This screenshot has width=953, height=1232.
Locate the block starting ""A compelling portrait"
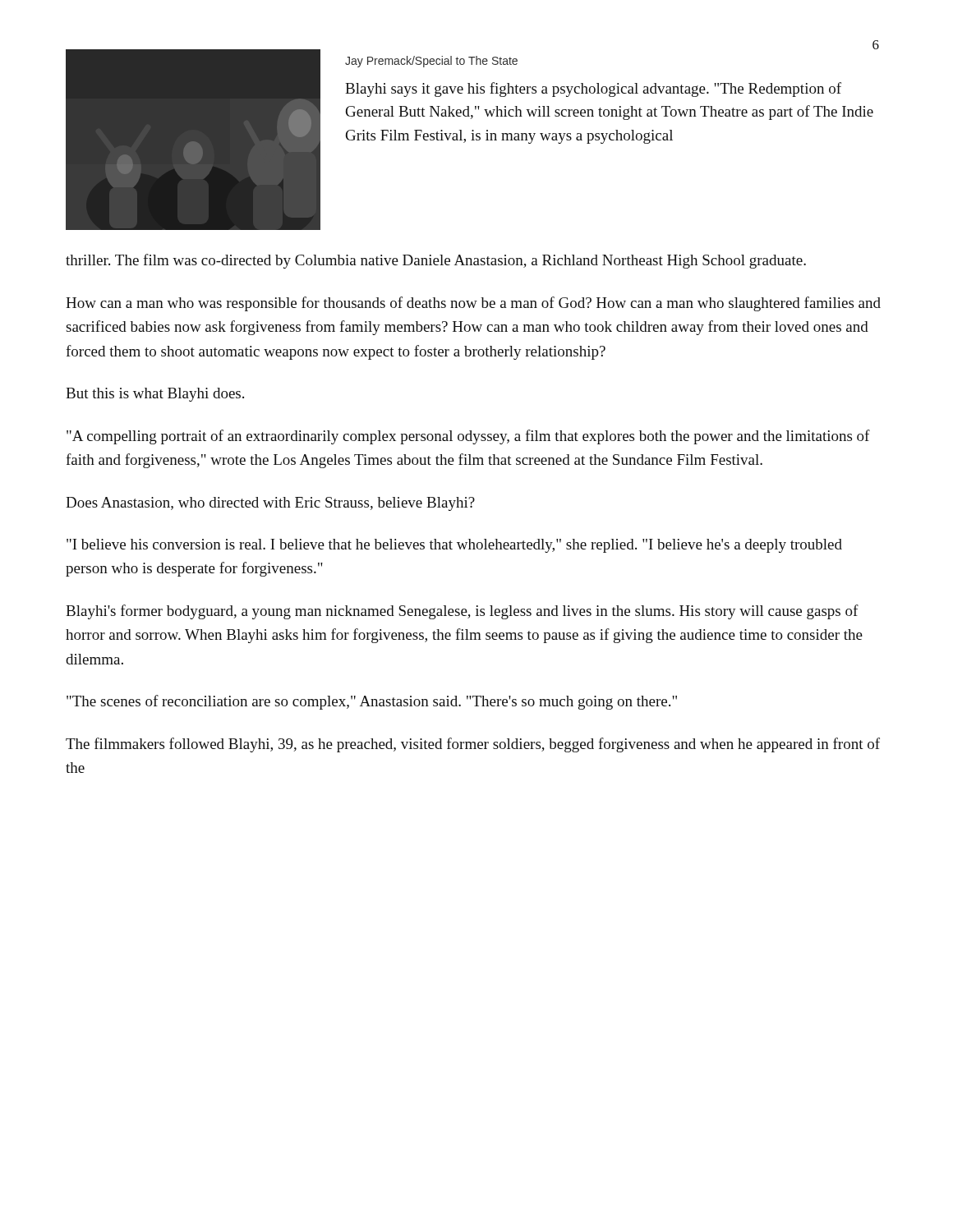pyautogui.click(x=468, y=447)
